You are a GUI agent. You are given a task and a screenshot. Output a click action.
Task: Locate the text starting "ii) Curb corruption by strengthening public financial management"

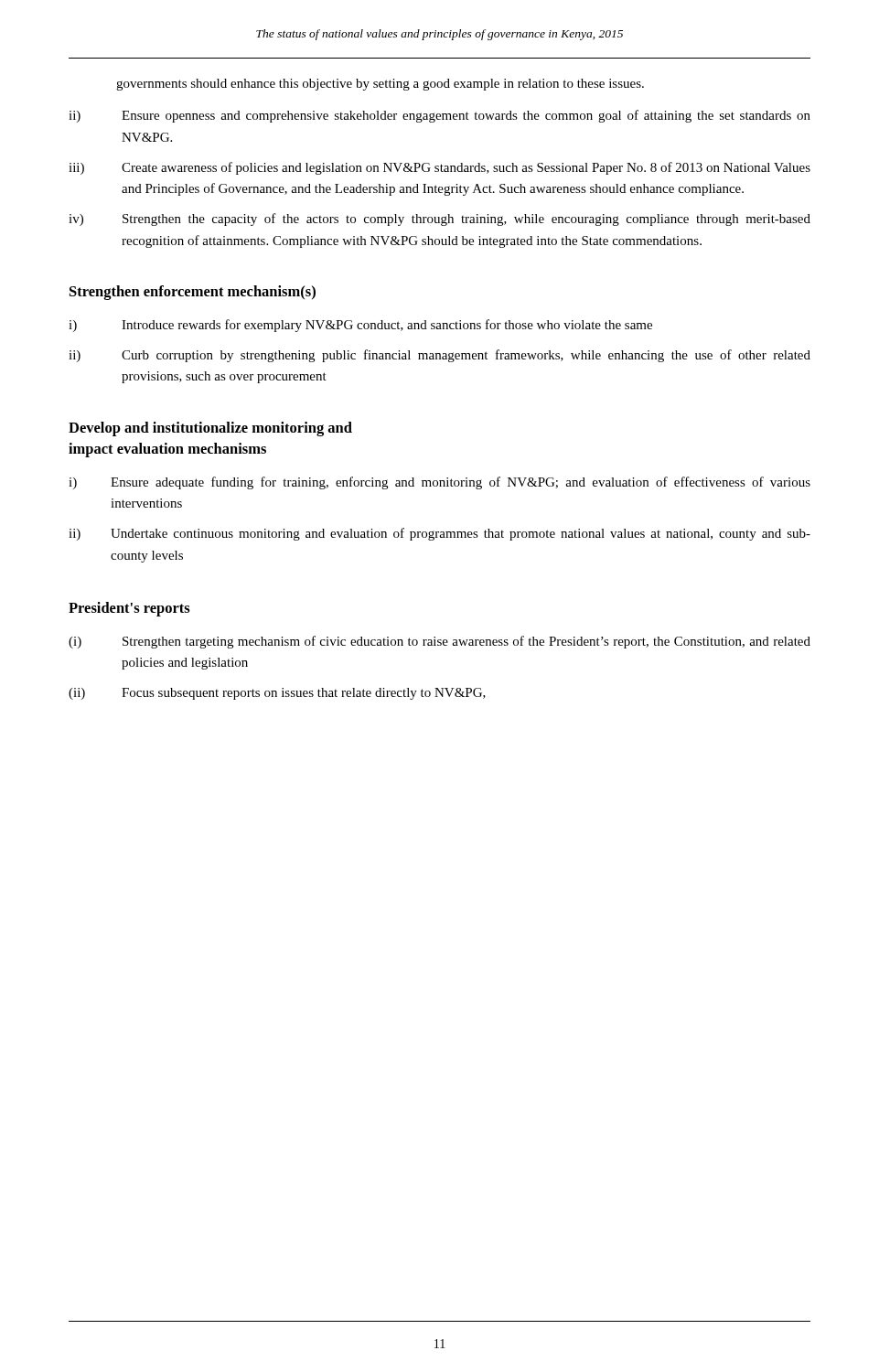tap(440, 366)
